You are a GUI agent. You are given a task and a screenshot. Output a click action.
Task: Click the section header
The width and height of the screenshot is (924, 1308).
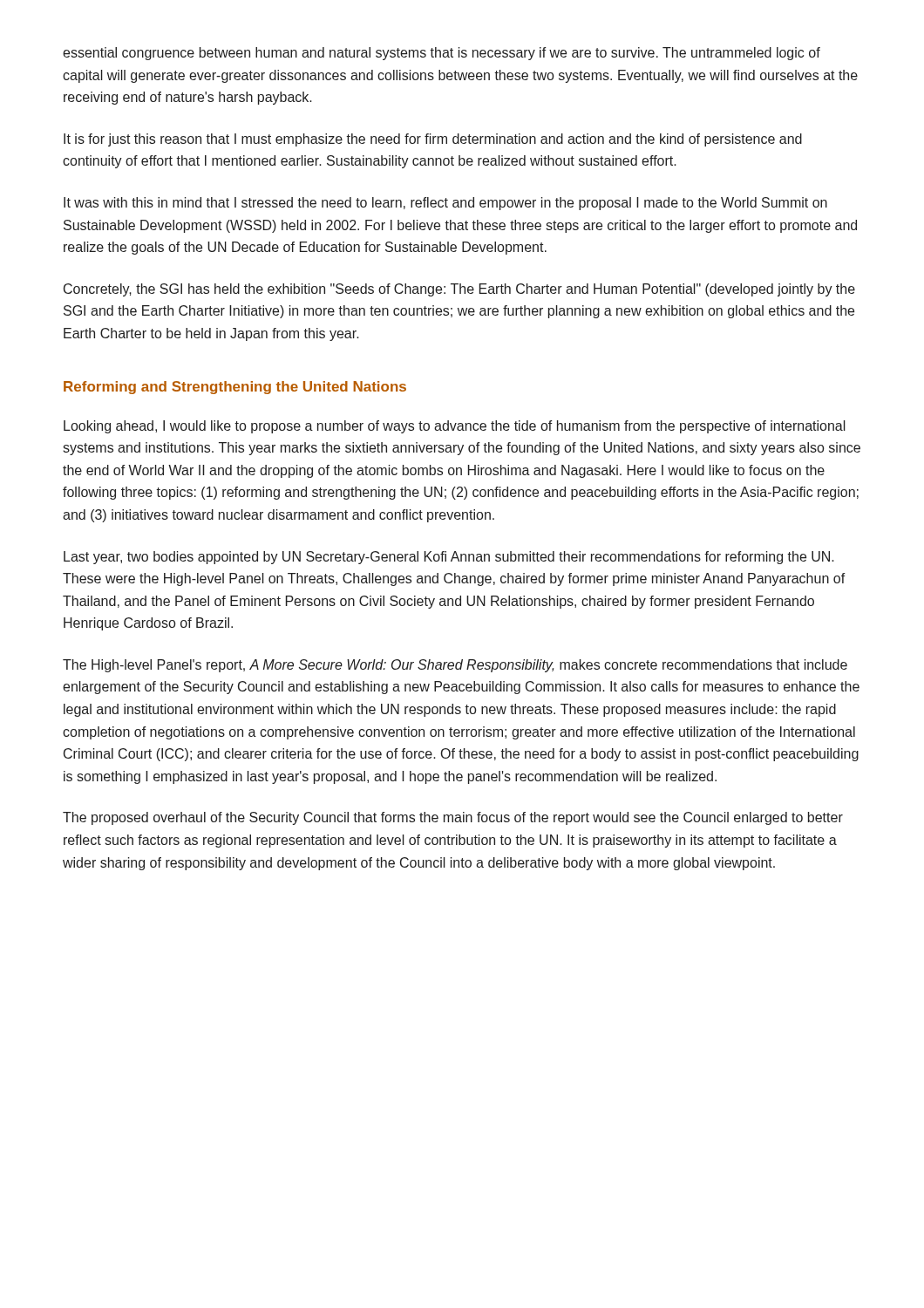[235, 386]
